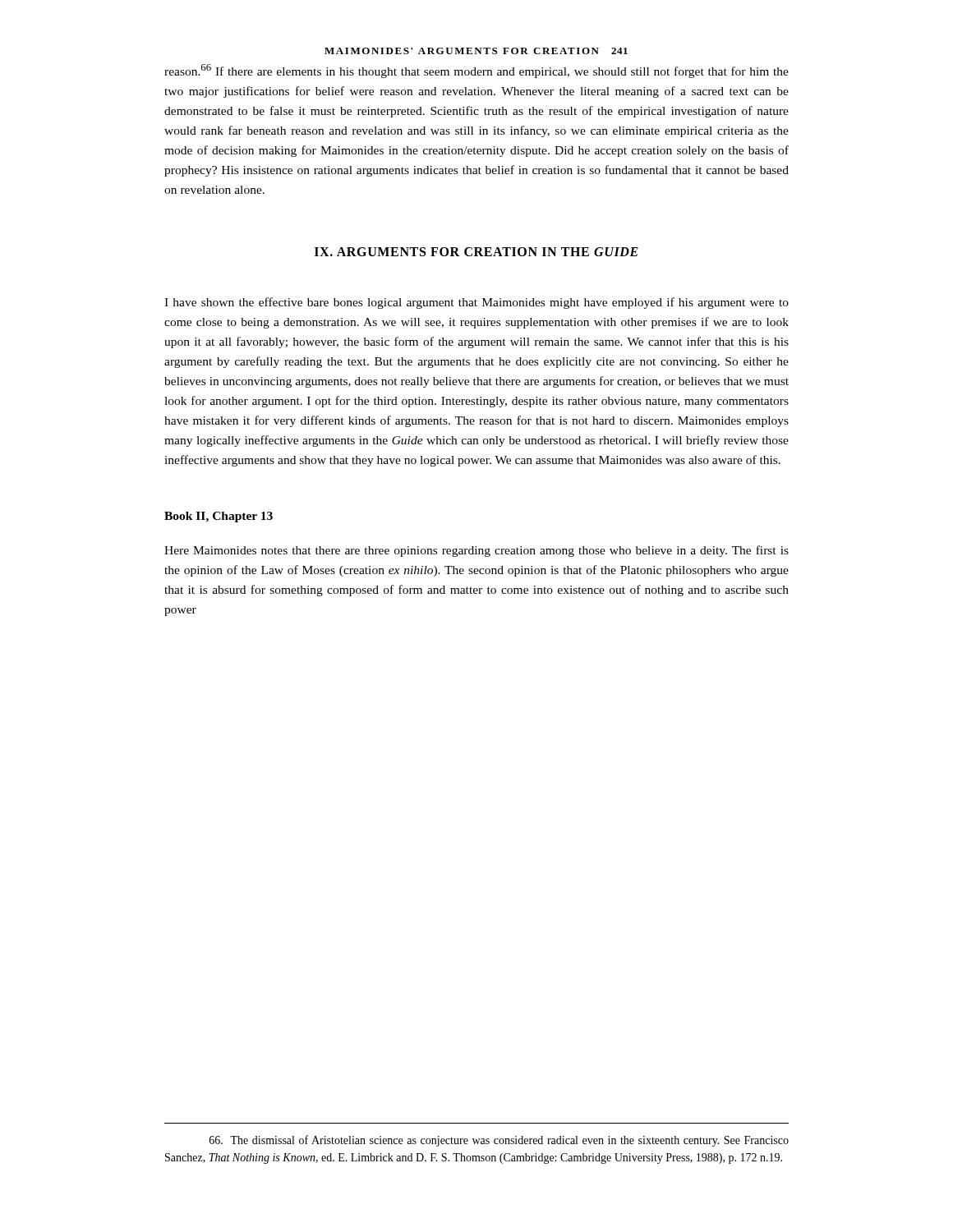The image size is (953, 1232).
Task: Locate the passage starting "Here Maimonides notes that there are three opinions"
Action: tap(476, 580)
